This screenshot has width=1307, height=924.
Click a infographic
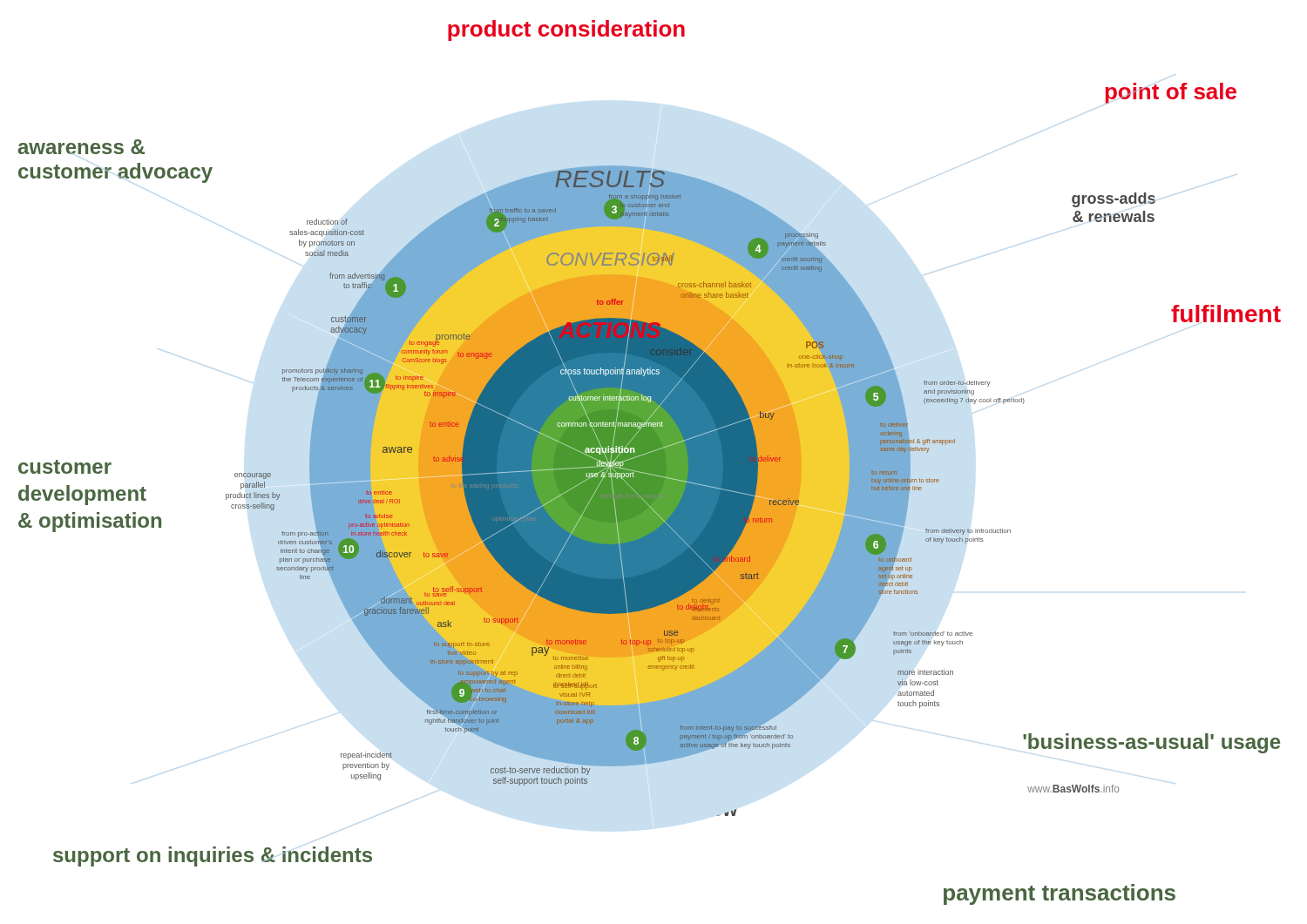(x=654, y=462)
